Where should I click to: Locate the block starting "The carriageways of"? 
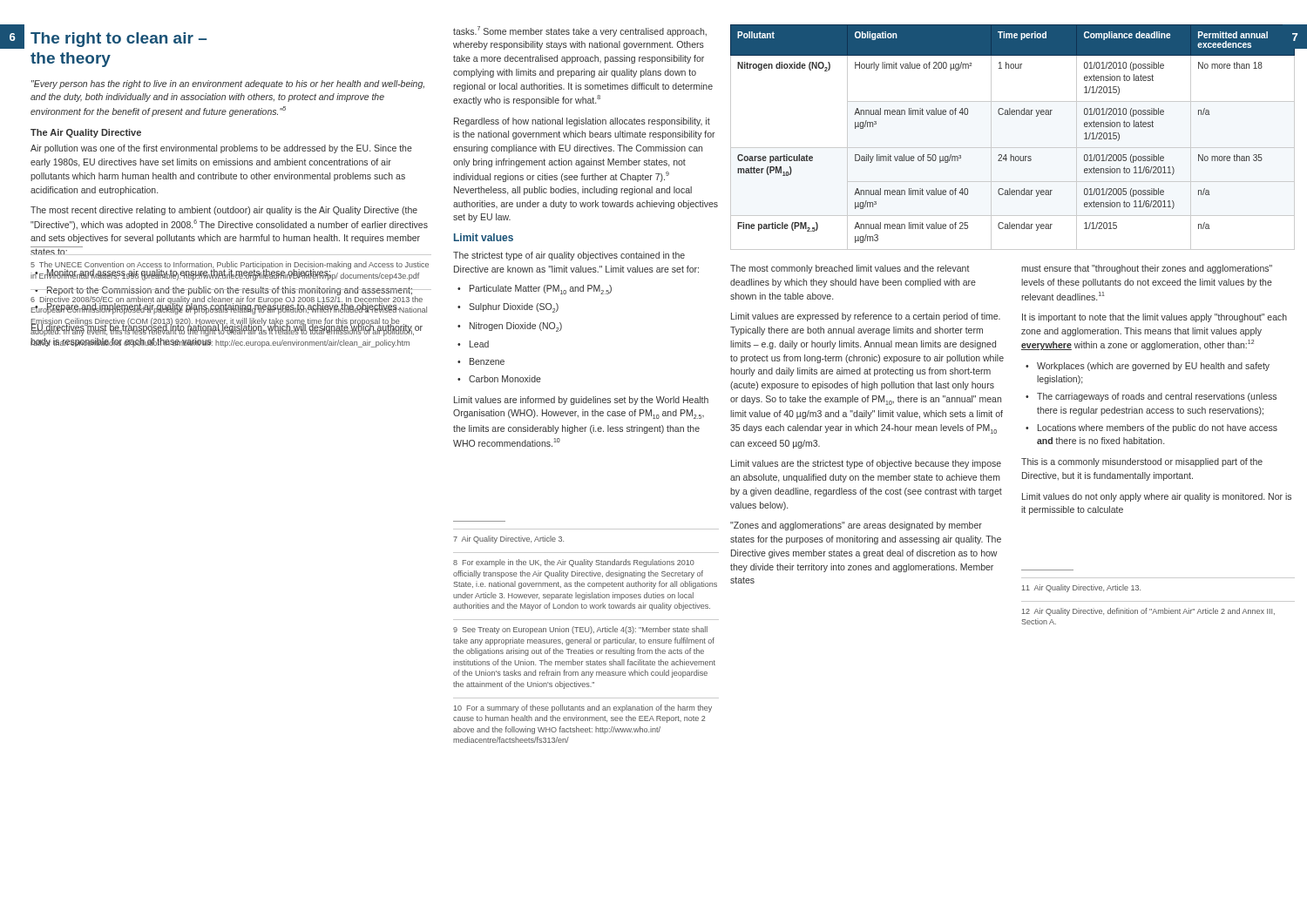coord(1157,403)
